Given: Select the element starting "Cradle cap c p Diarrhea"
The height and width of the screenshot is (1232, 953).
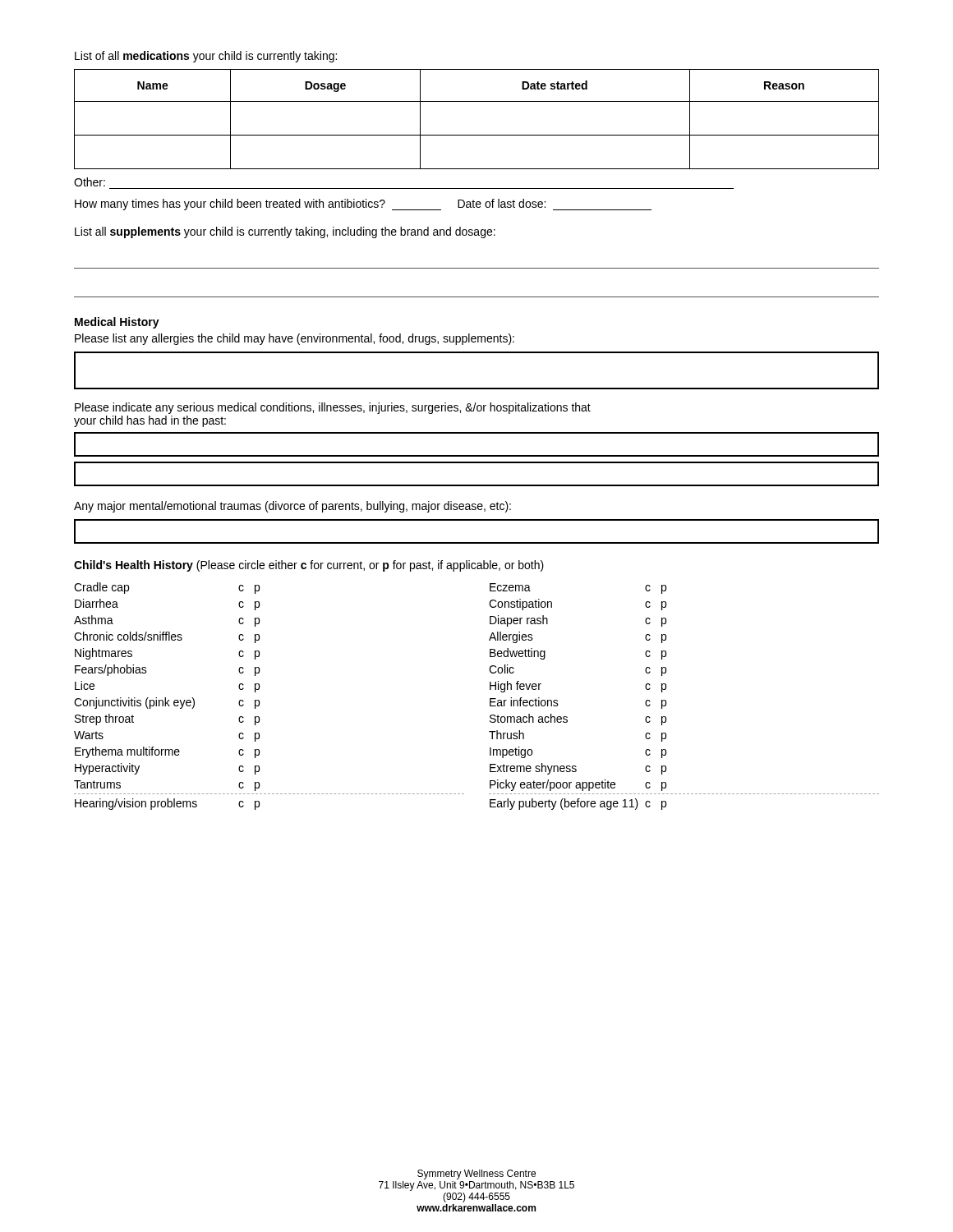Looking at the screenshot, I should 100,588.
